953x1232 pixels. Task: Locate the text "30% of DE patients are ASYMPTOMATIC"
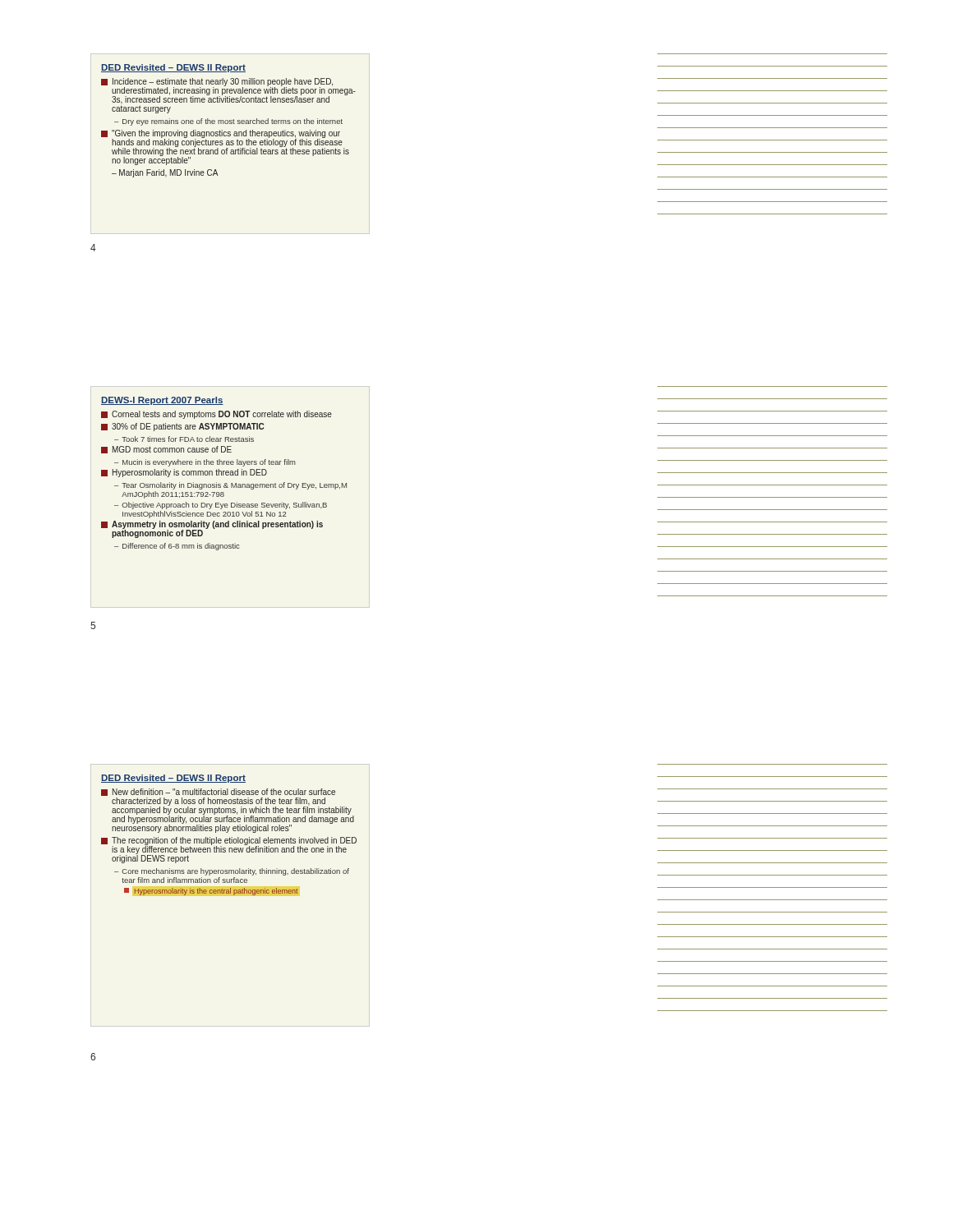(x=183, y=427)
